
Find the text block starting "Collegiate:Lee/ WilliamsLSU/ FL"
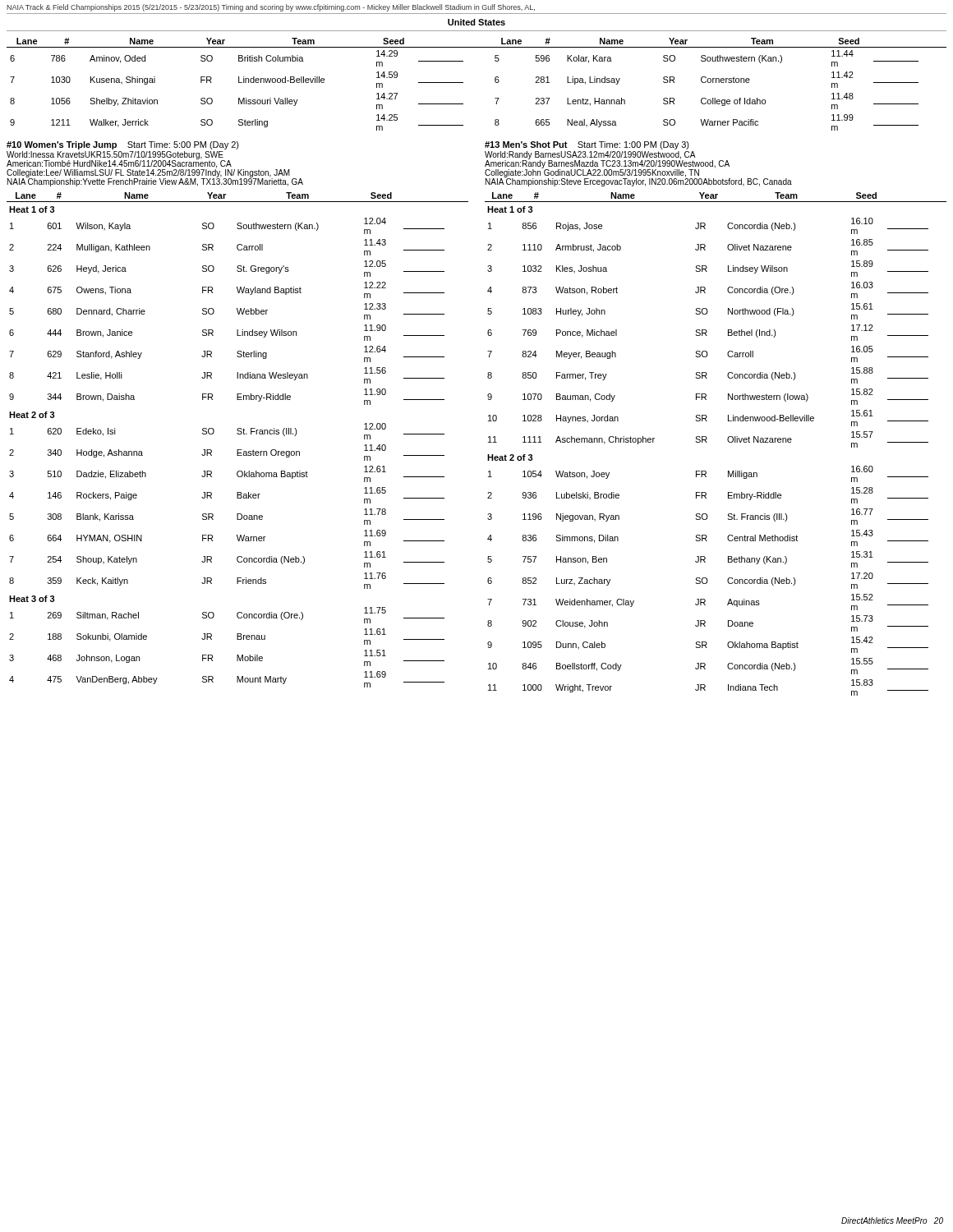pyautogui.click(x=148, y=173)
